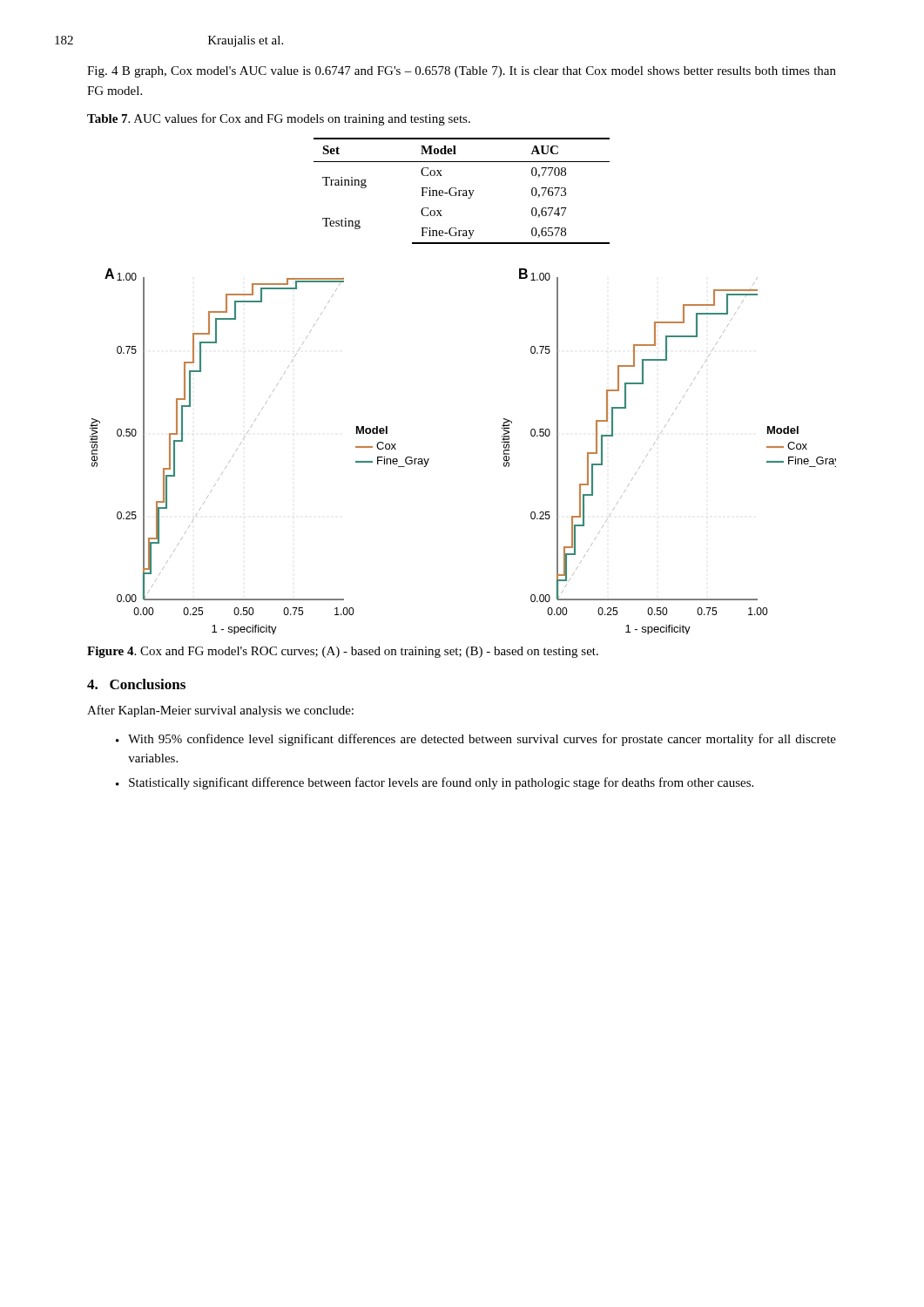924x1307 pixels.
Task: Click on the text block starting "• With 95% confidence level significant differences"
Action: tap(475, 749)
